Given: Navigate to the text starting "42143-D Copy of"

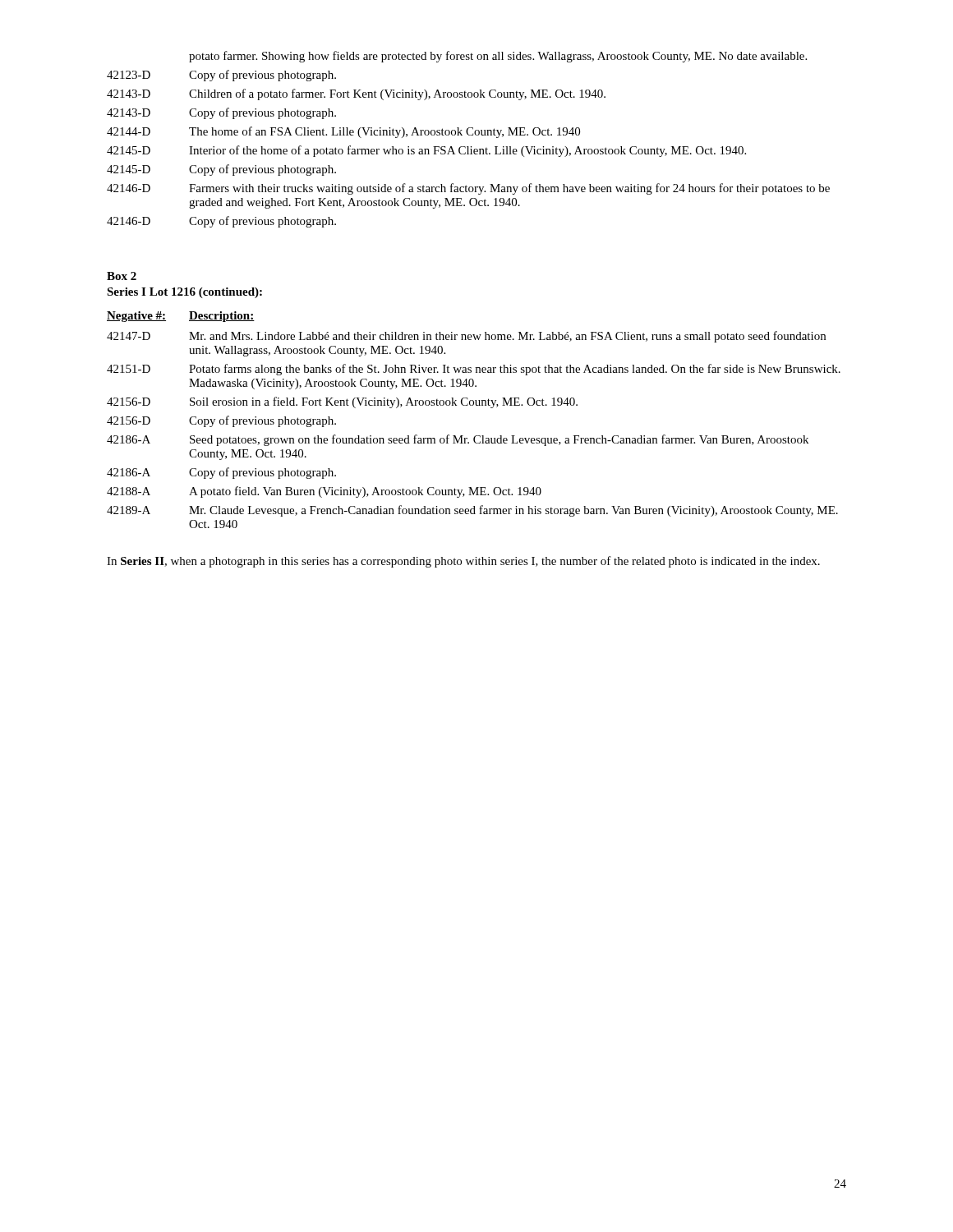Looking at the screenshot, I should (221, 113).
